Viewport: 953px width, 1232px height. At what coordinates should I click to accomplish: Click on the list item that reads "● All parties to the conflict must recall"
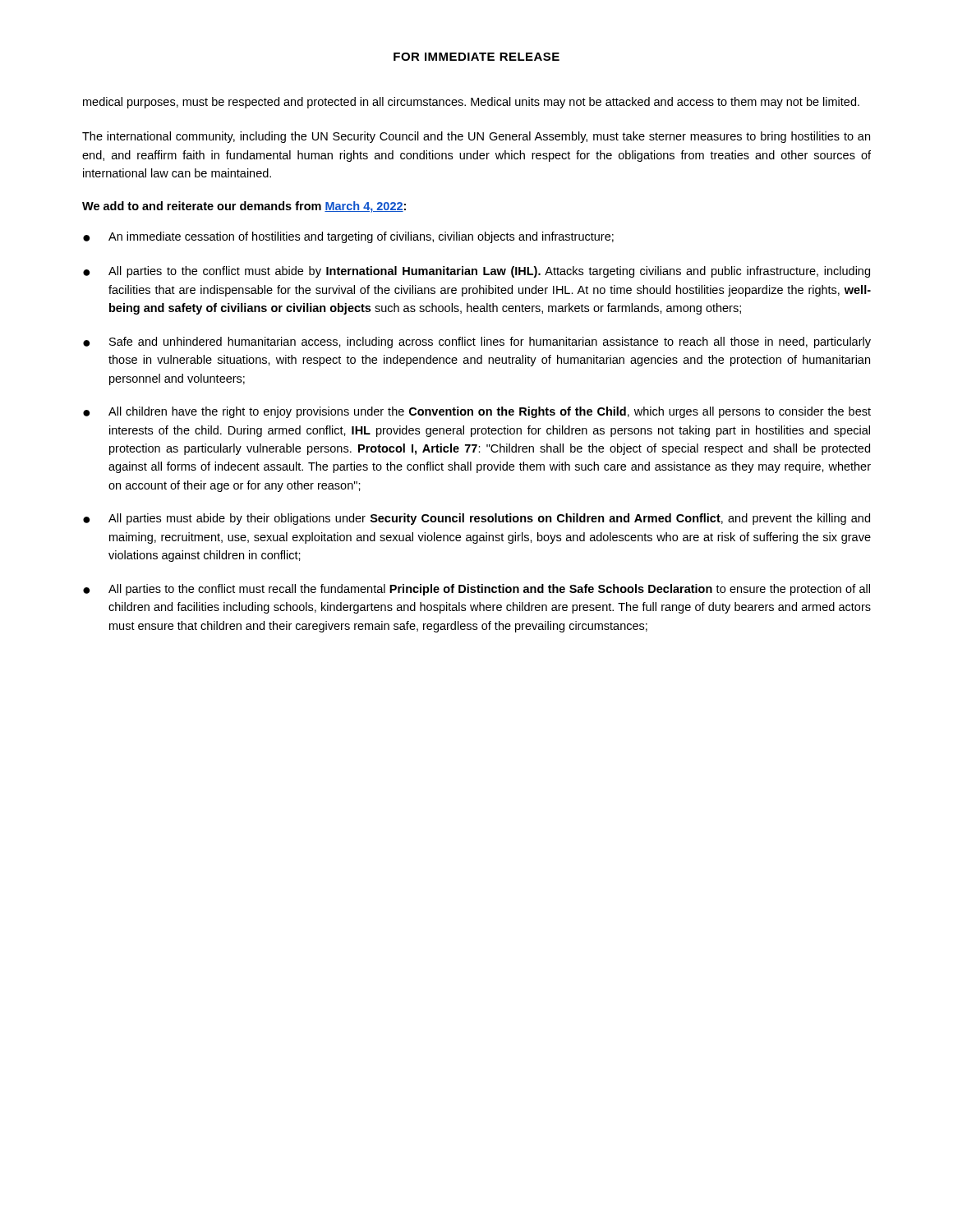coord(476,607)
